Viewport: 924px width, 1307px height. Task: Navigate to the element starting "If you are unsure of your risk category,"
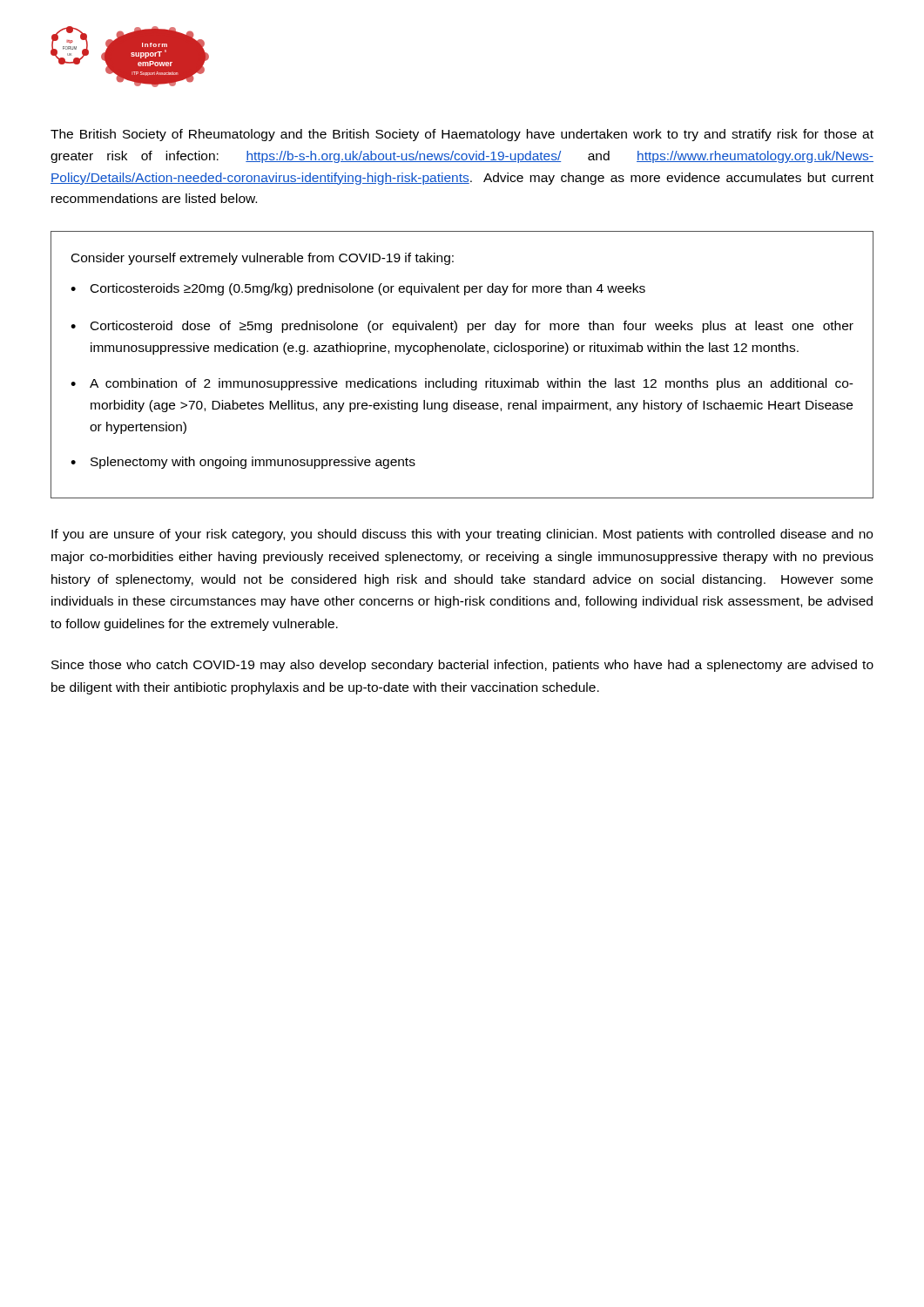pos(462,579)
